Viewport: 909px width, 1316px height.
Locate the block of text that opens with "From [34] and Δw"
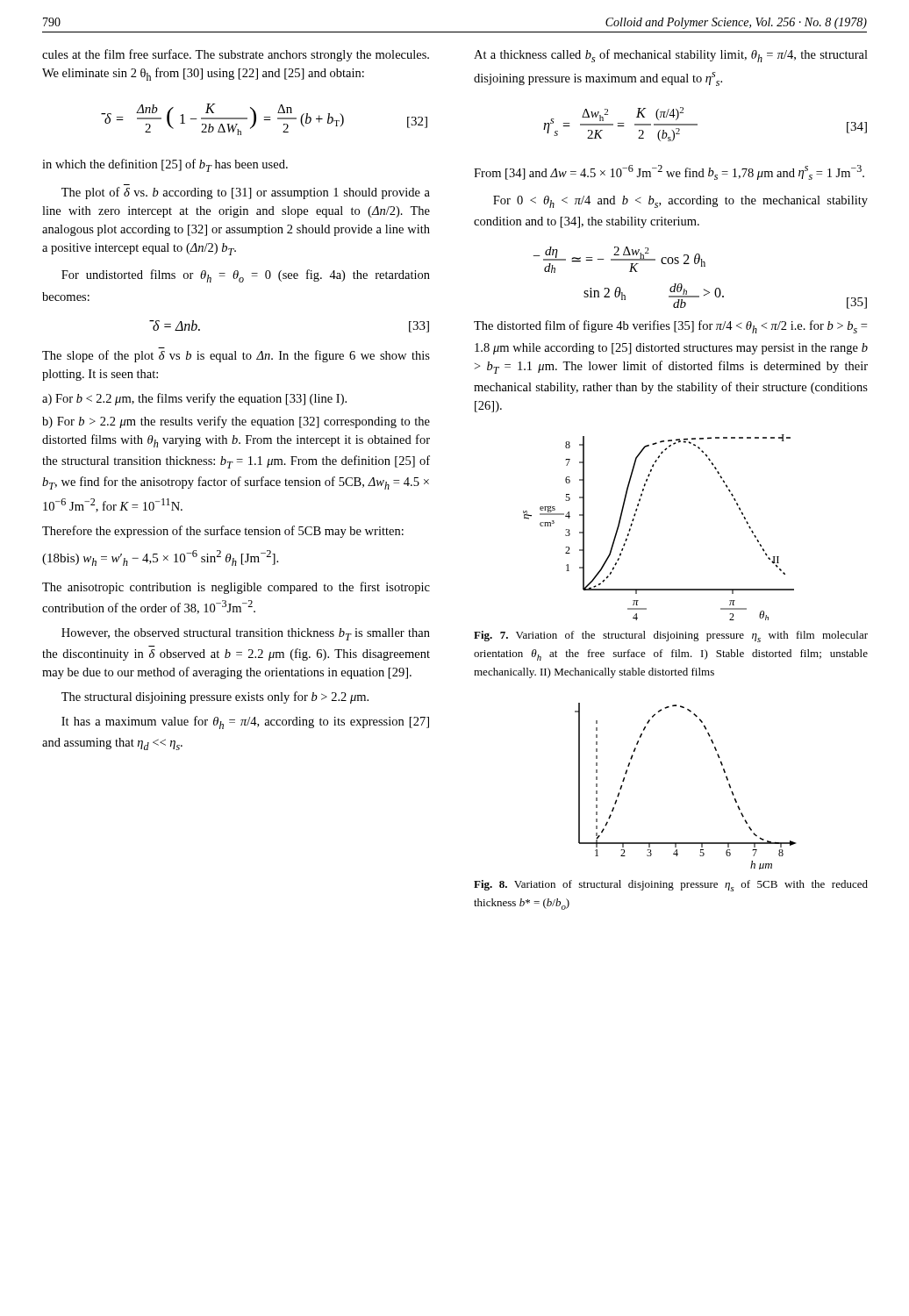tap(671, 196)
